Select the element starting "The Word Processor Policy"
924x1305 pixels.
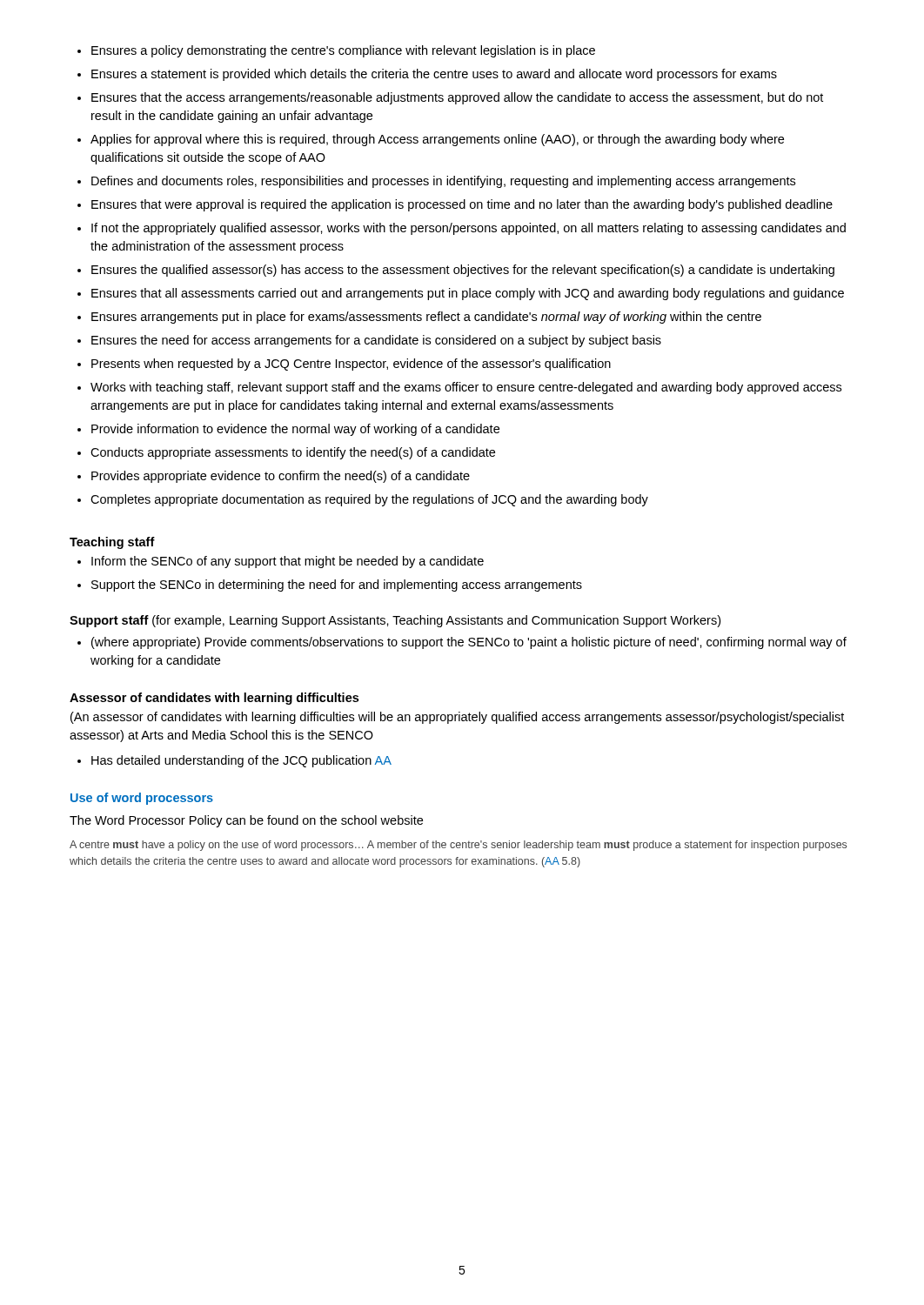pos(247,821)
